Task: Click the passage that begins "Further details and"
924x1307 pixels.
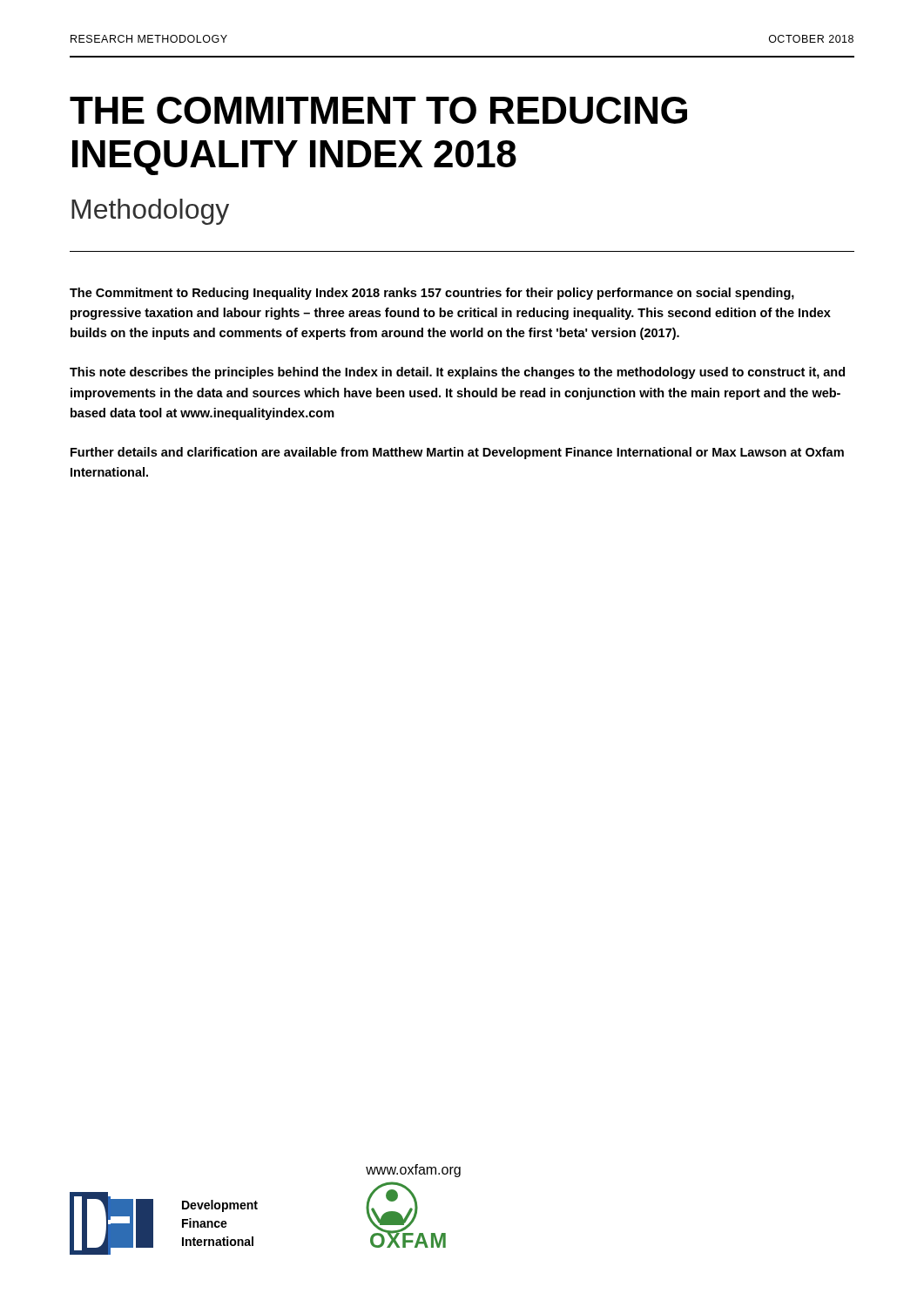Action: [462, 463]
